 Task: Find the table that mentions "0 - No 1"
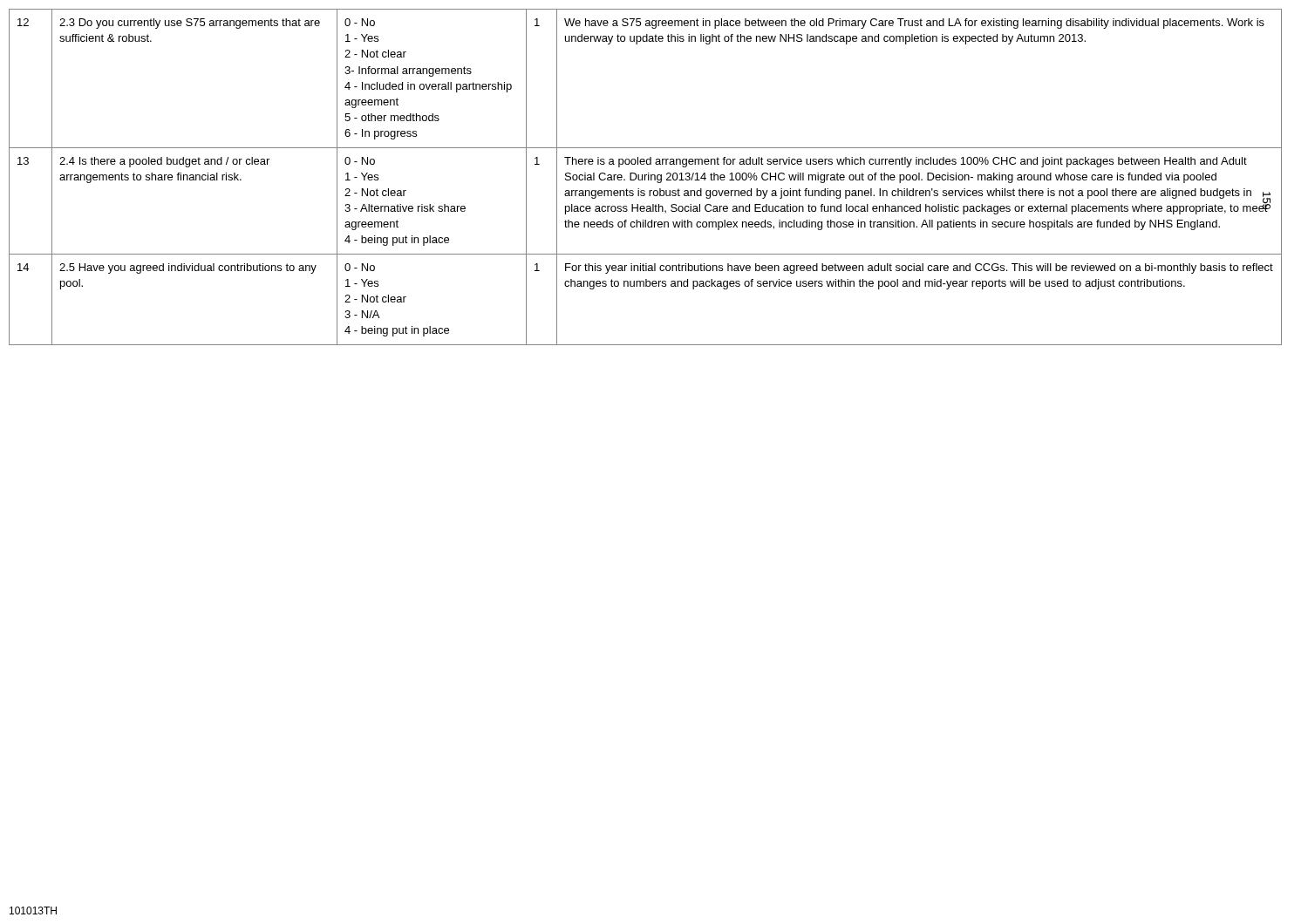pos(645,177)
